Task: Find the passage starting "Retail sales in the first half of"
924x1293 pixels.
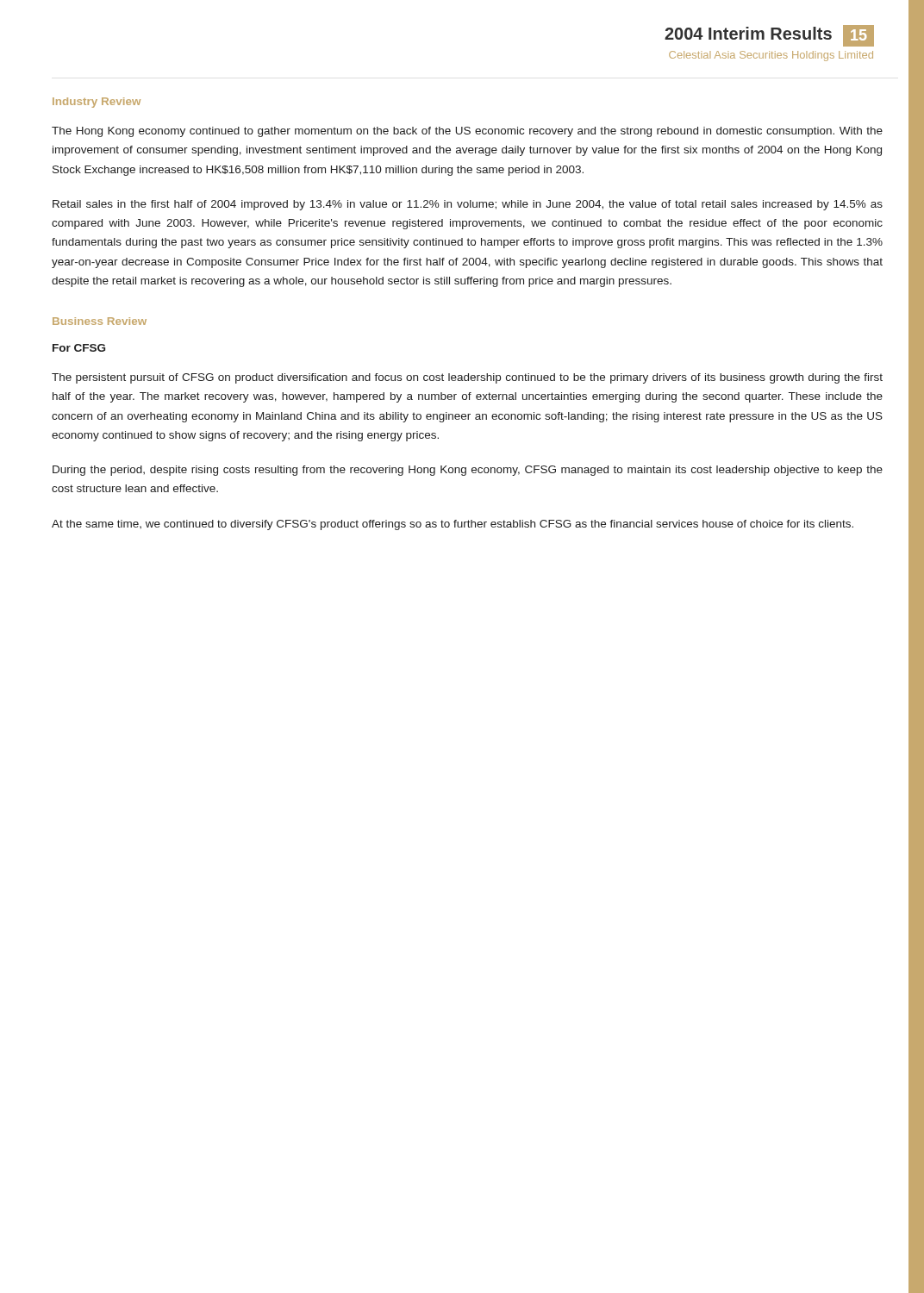Action: pyautogui.click(x=467, y=242)
